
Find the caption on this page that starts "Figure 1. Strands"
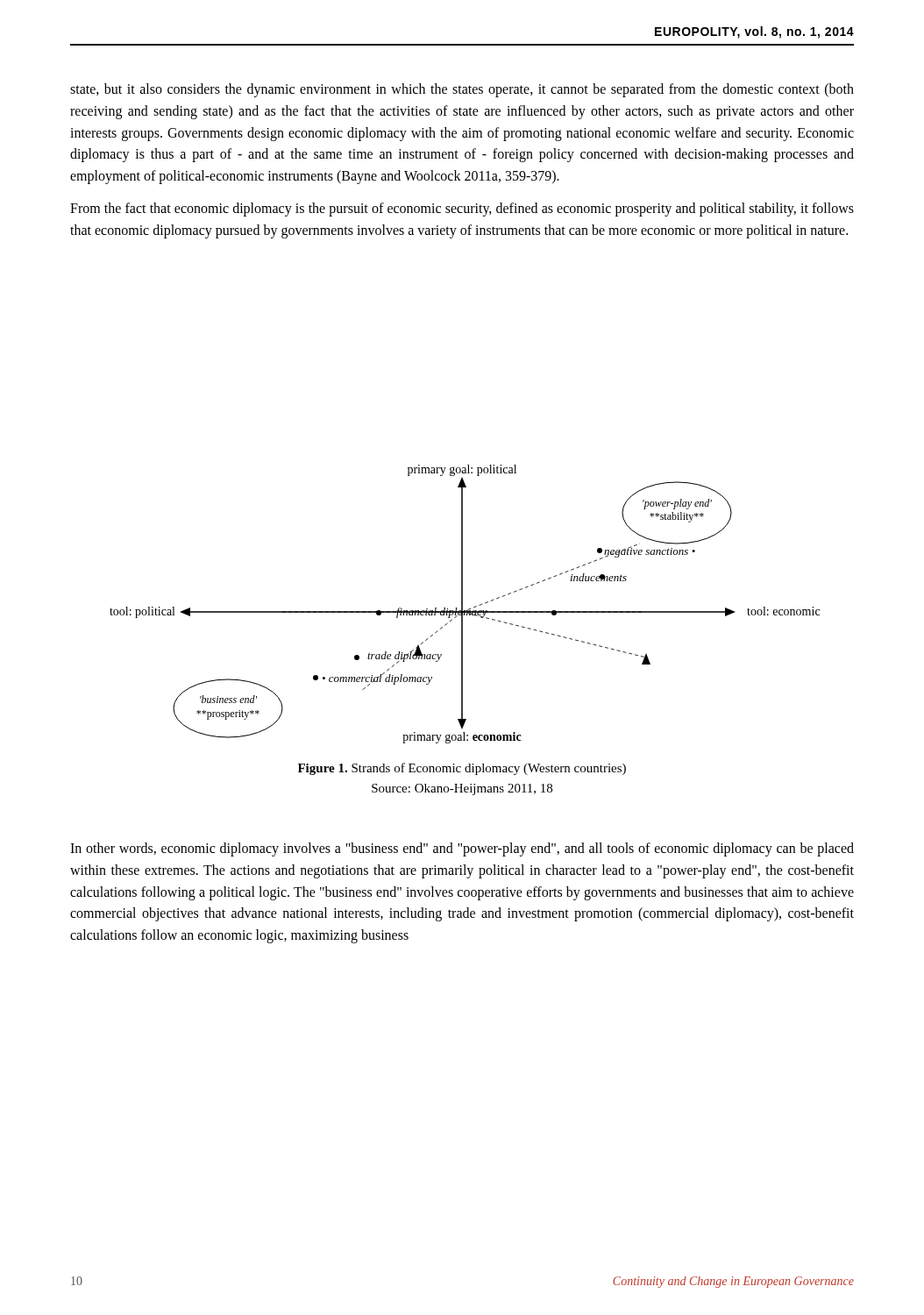click(x=462, y=778)
